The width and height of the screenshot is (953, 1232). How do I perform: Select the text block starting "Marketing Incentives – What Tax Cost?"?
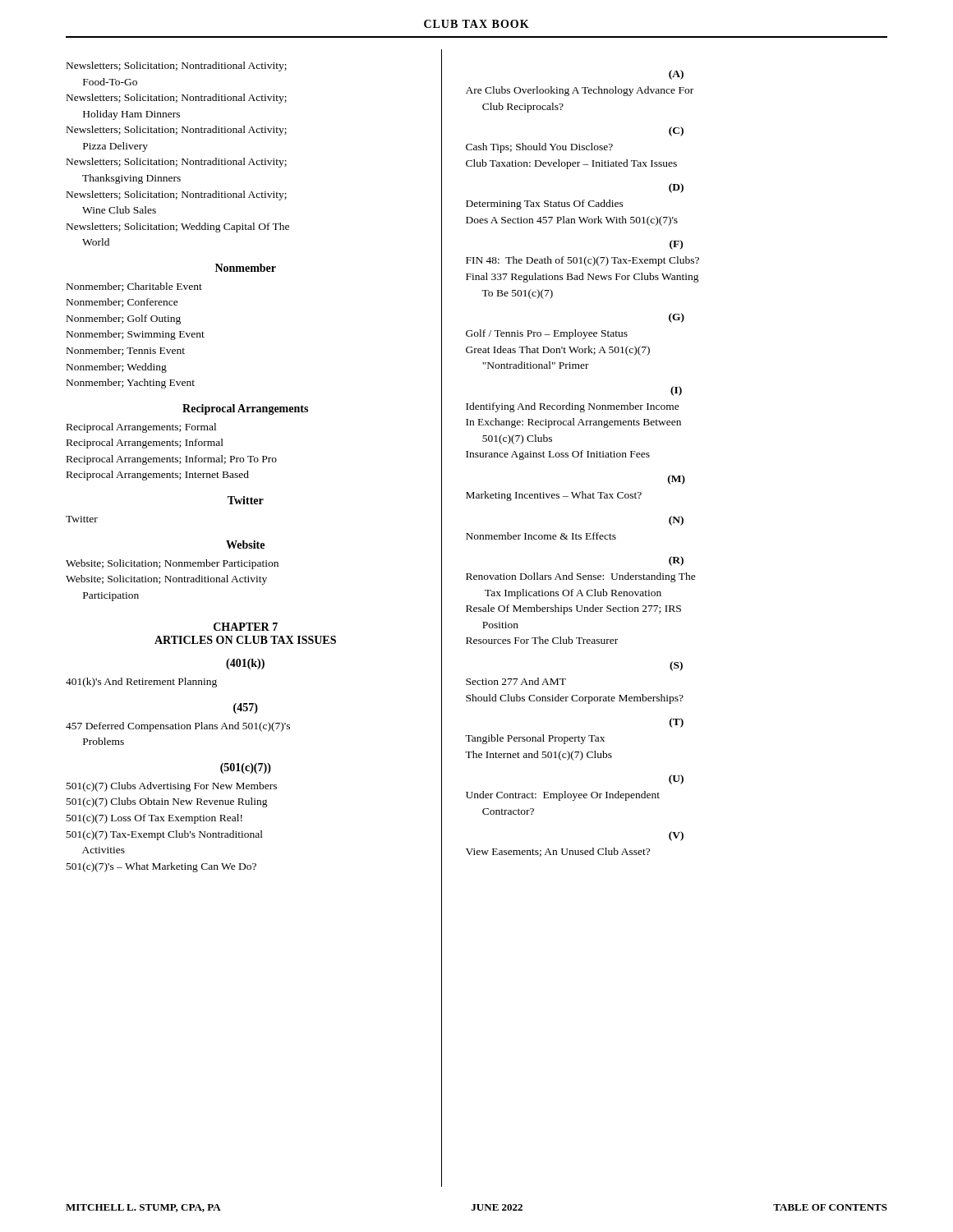pos(554,495)
